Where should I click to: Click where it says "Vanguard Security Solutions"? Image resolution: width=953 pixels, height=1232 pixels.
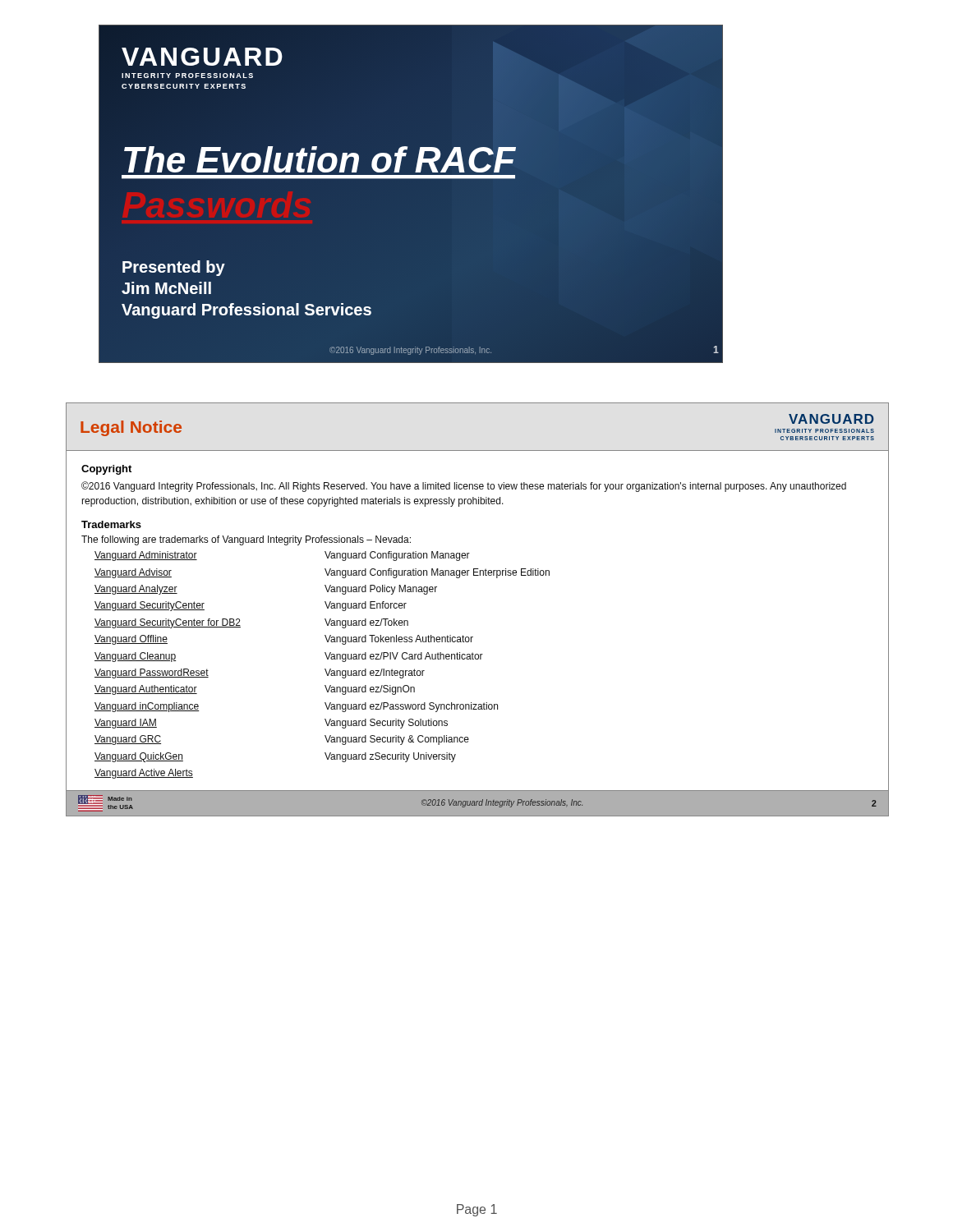tap(386, 723)
